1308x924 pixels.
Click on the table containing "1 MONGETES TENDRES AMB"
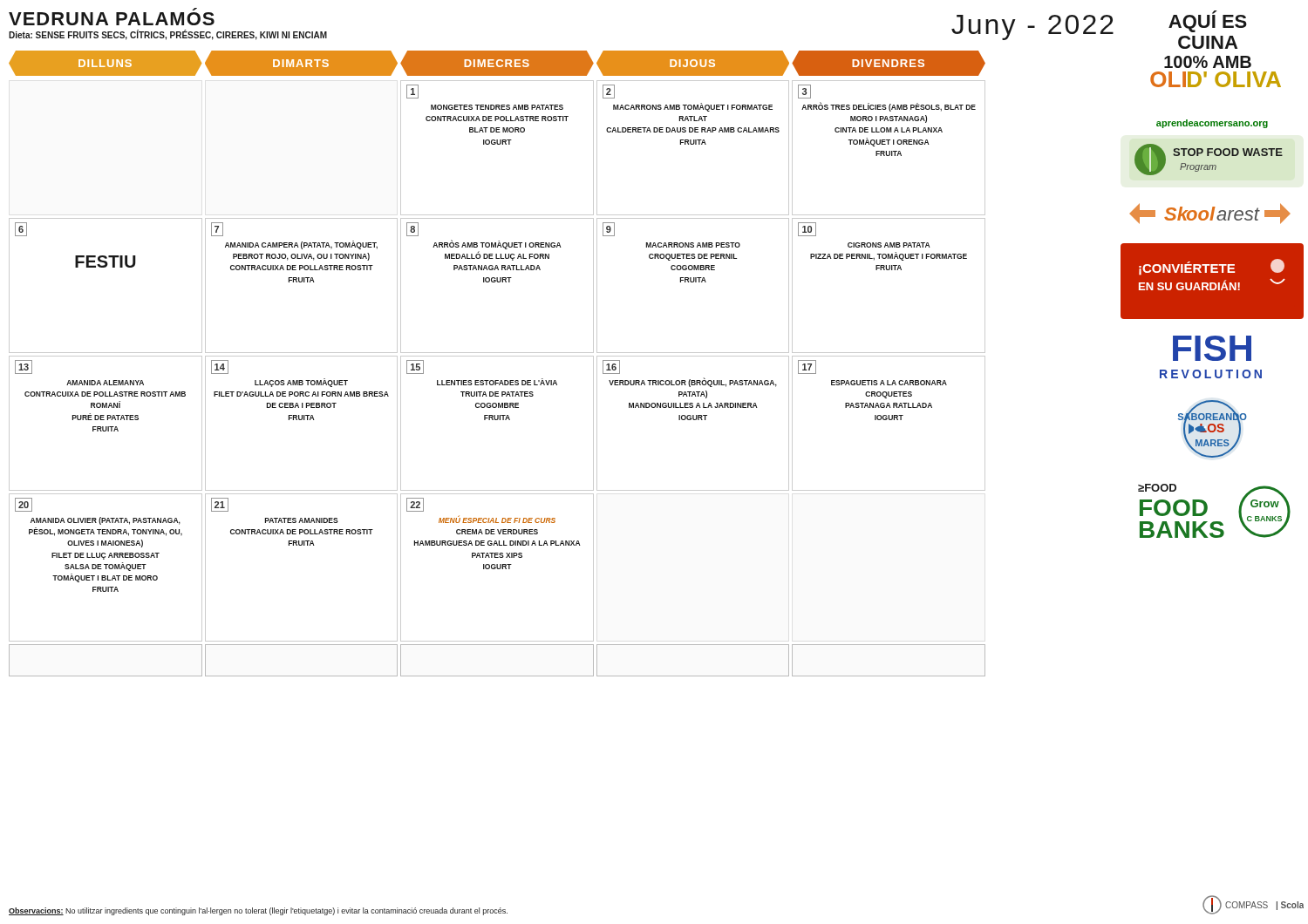(497, 378)
